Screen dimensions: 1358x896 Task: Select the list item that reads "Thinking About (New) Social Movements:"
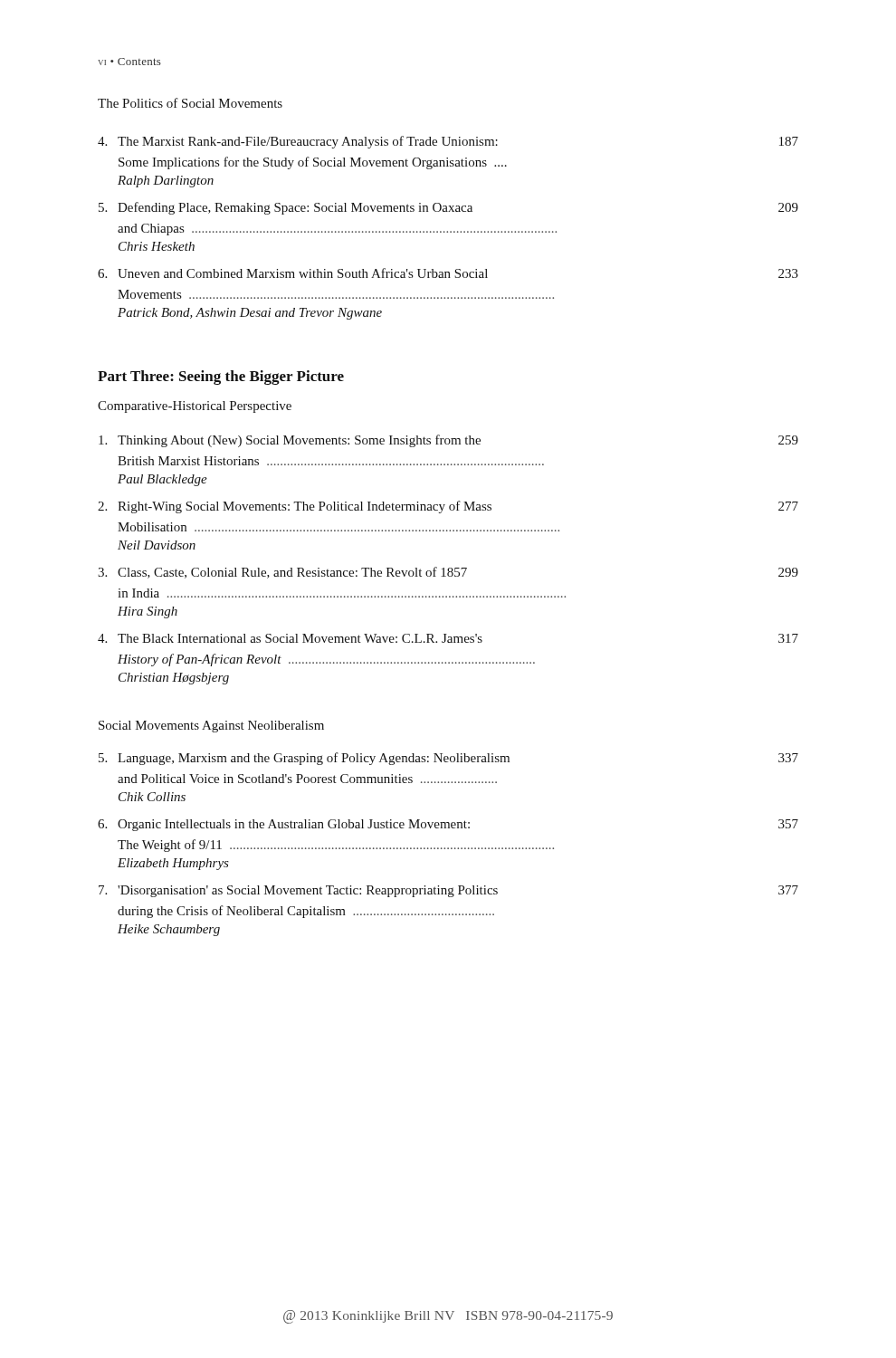click(x=448, y=459)
